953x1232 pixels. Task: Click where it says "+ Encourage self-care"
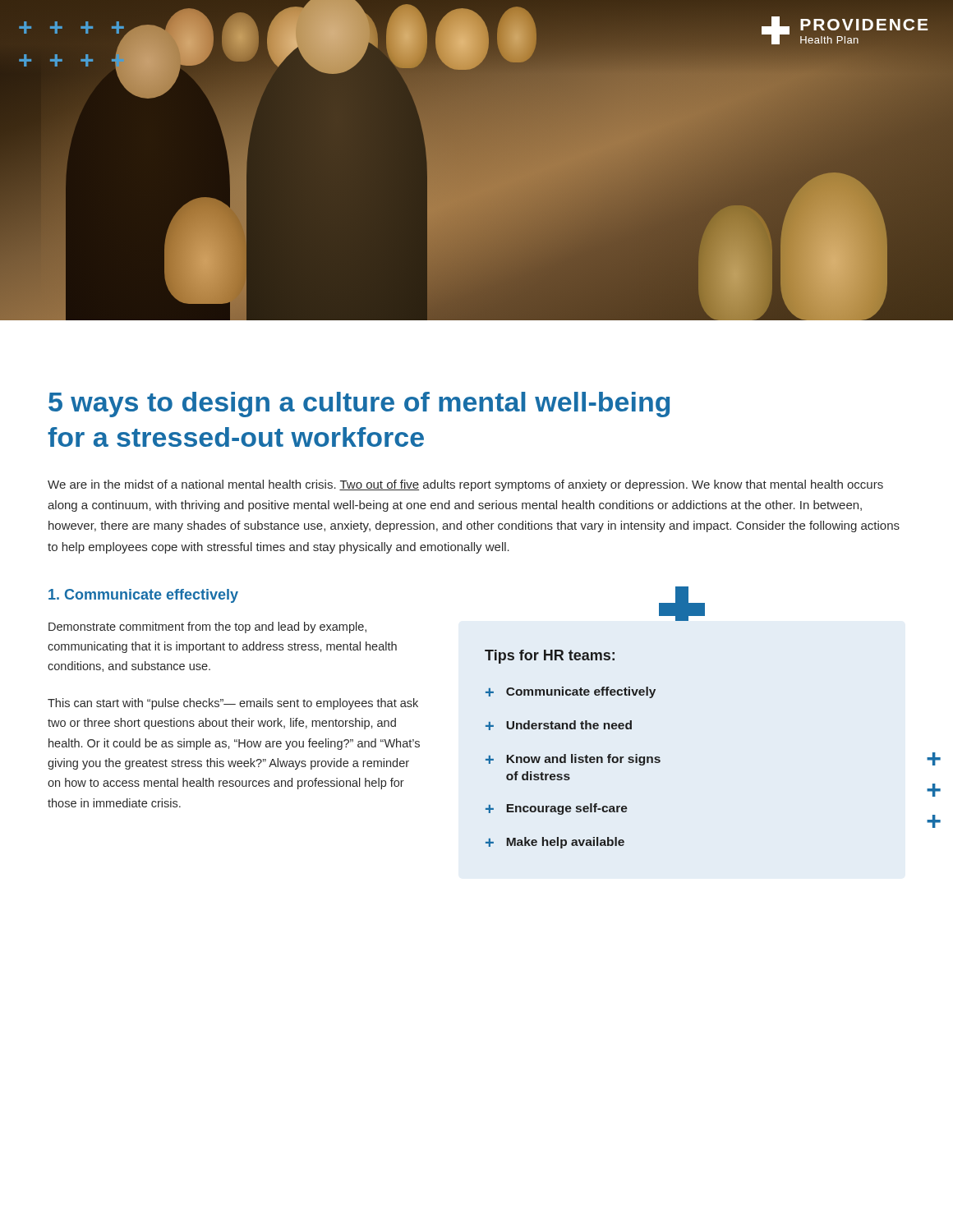click(556, 809)
